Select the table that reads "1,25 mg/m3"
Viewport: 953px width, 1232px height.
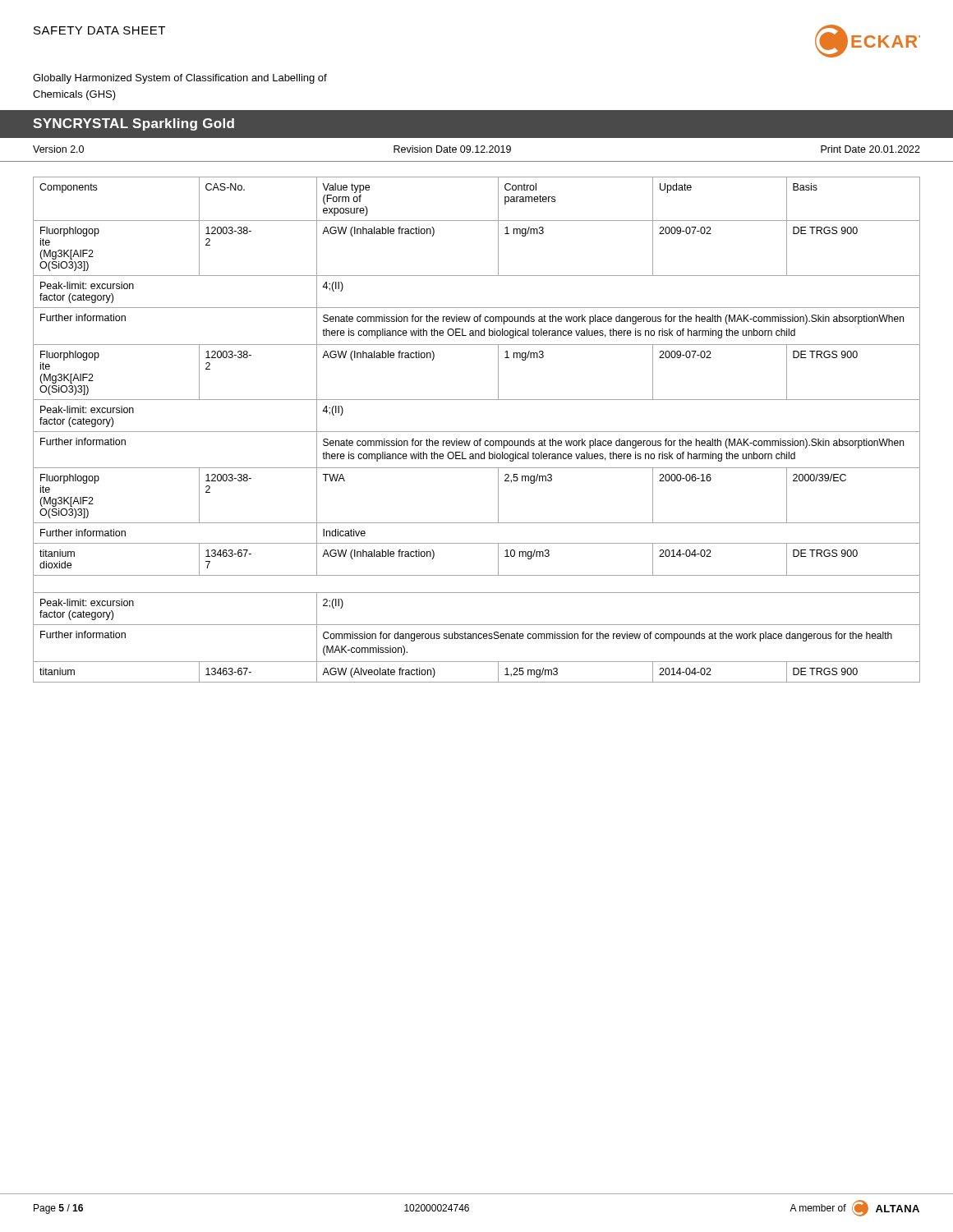pyautogui.click(x=476, y=429)
